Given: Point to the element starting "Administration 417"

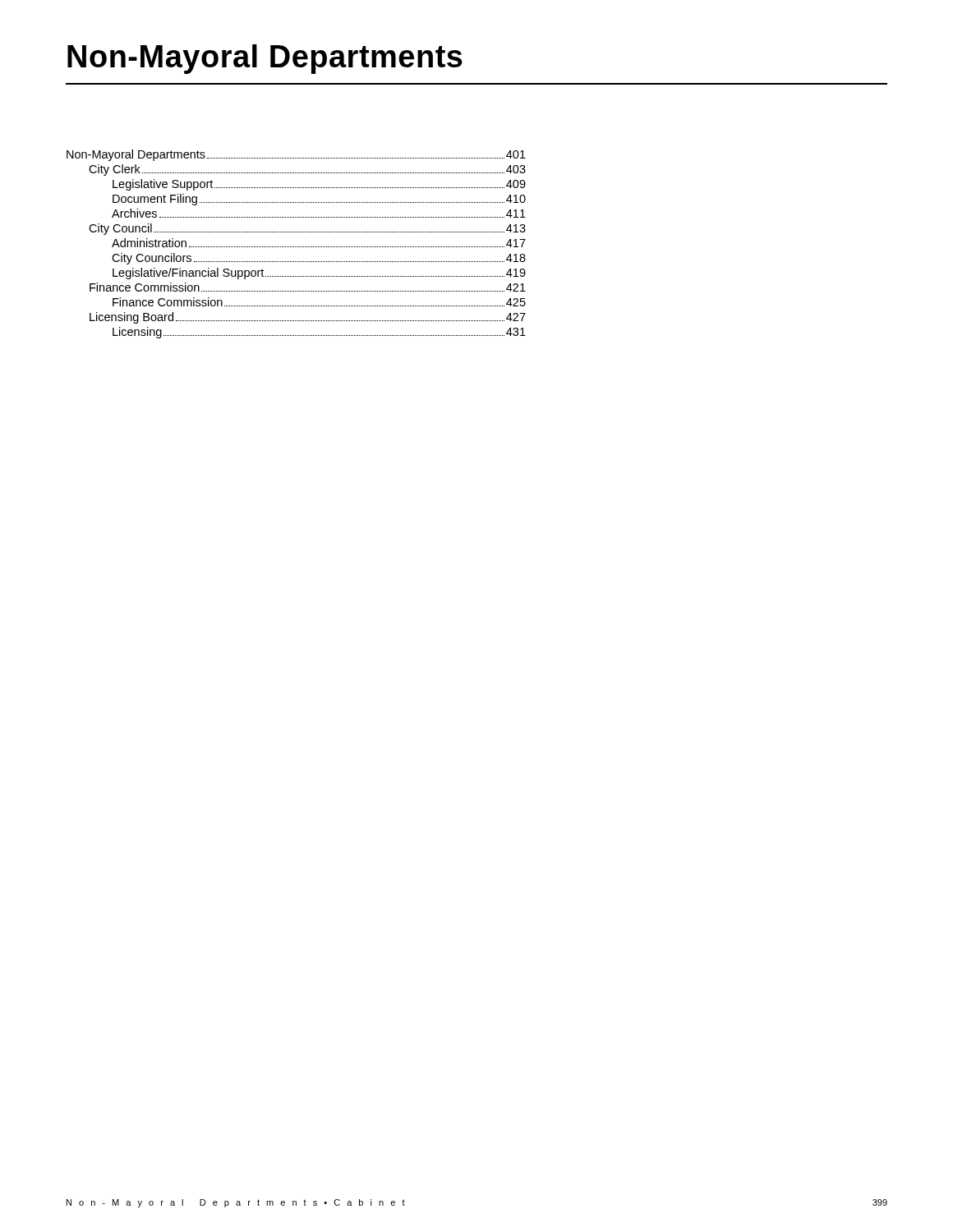Looking at the screenshot, I should (319, 243).
